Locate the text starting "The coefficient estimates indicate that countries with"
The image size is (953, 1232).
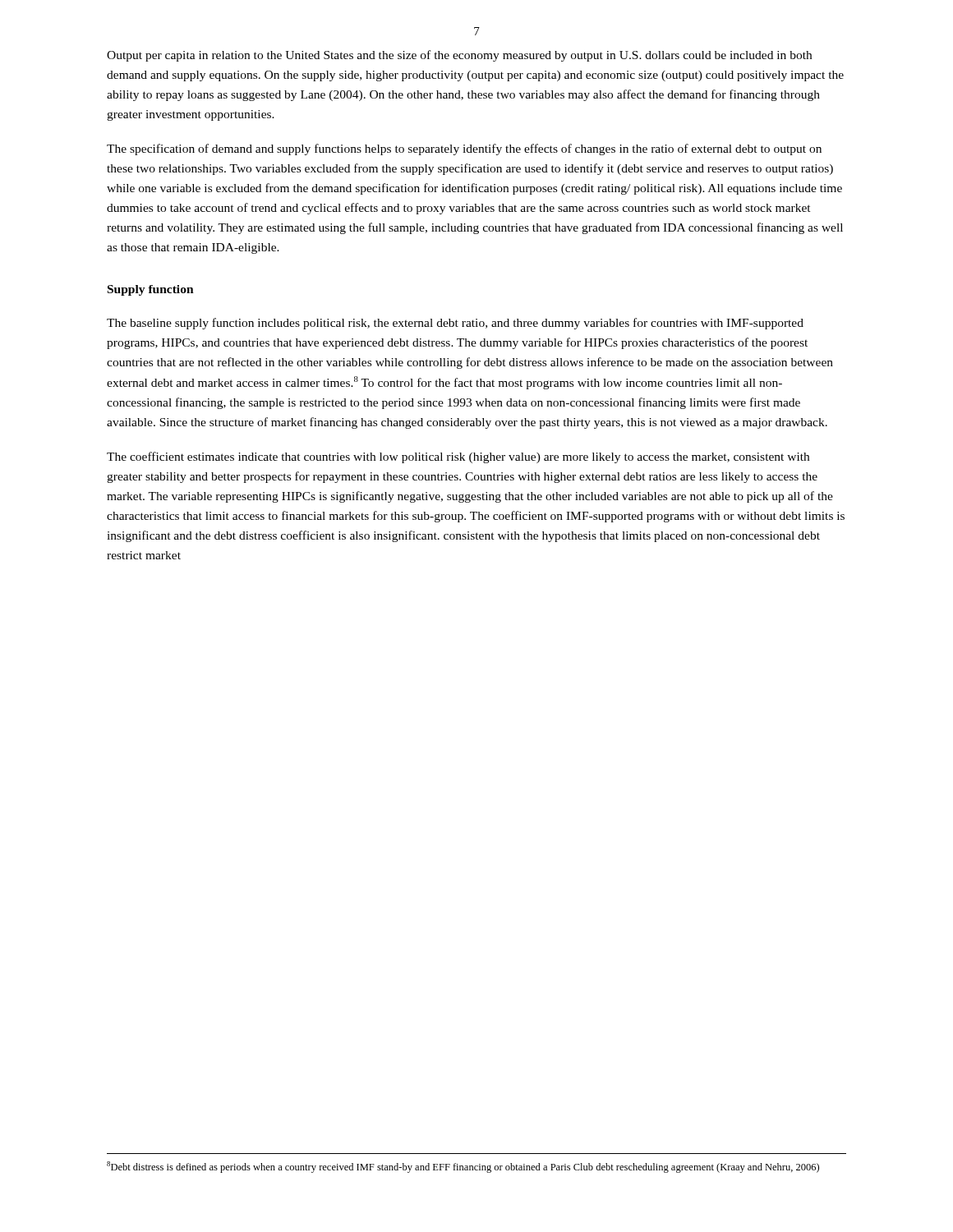coord(476,506)
